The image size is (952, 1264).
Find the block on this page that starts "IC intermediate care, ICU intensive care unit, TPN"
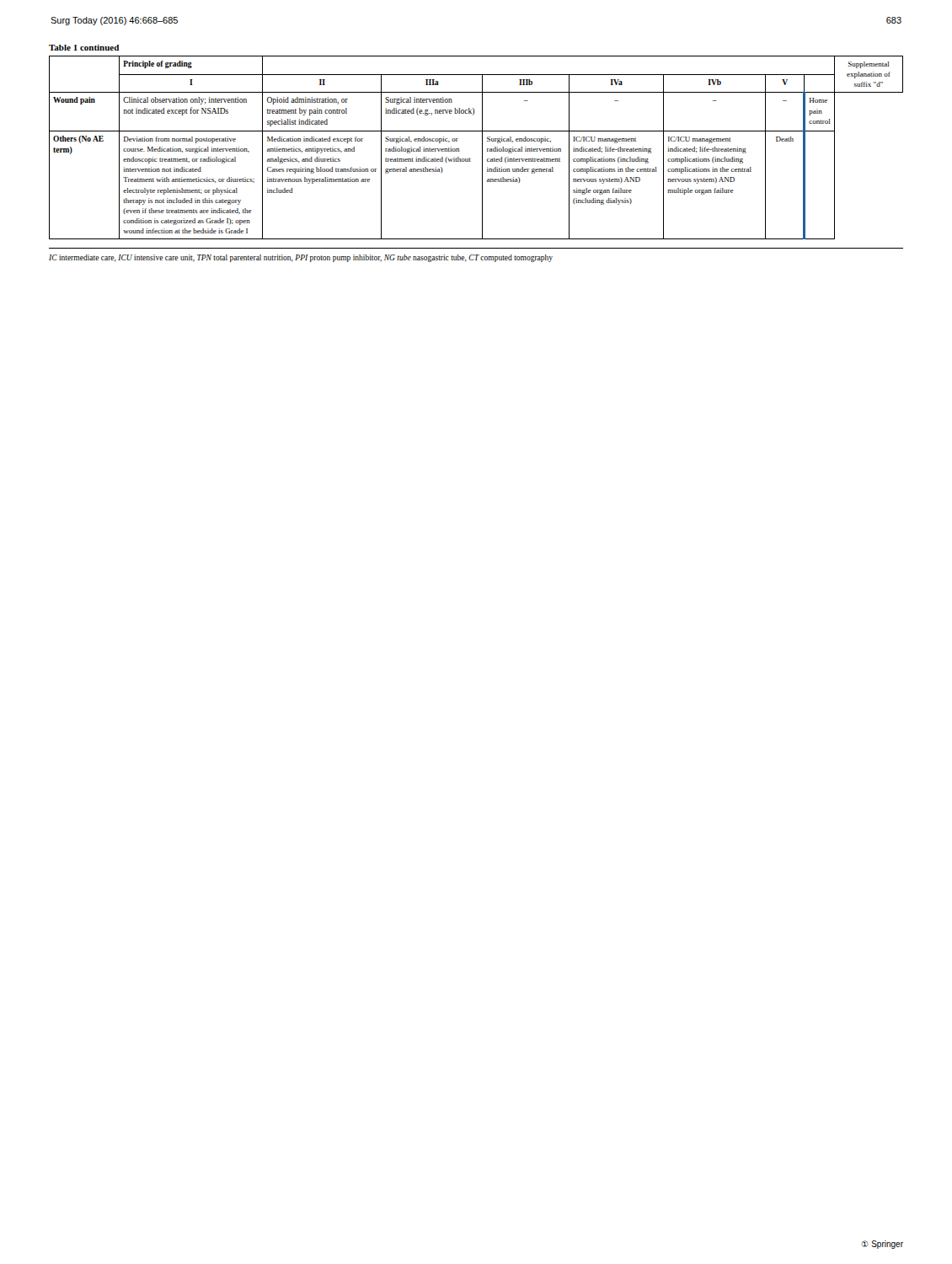click(301, 258)
